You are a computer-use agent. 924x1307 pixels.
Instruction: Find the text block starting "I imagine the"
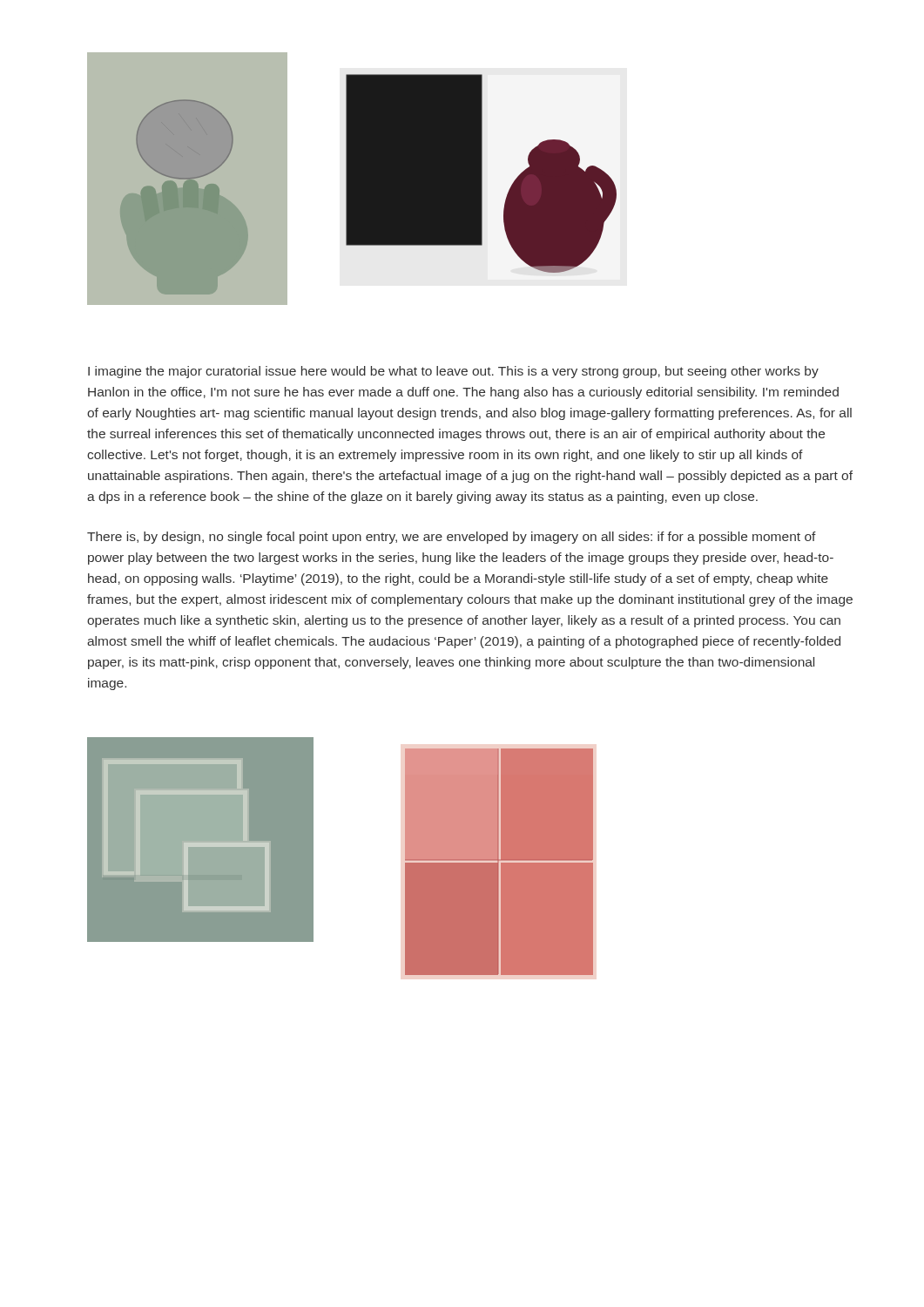(x=470, y=434)
